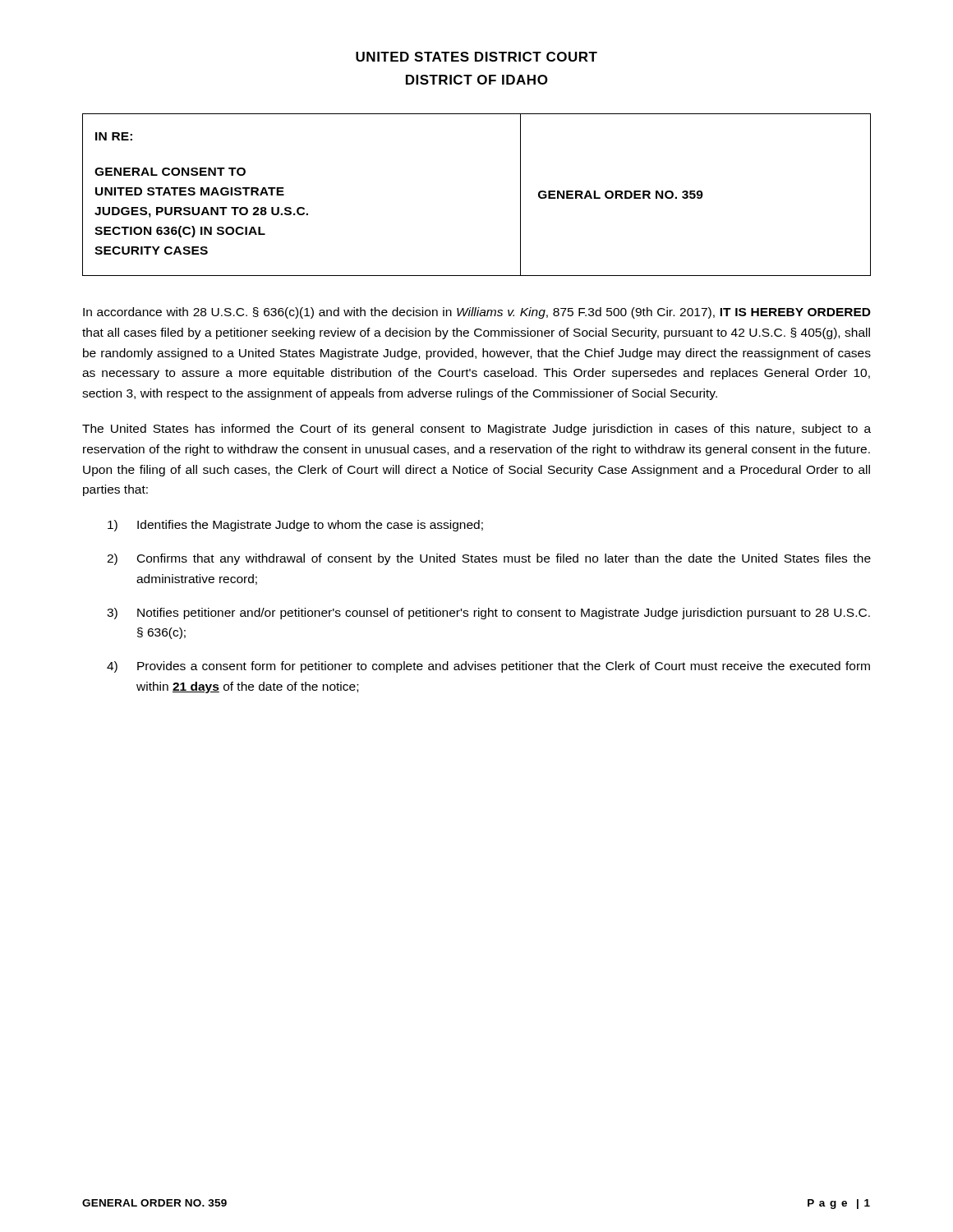Locate the list item containing "3) Notifies petitioner and/or petitioner's counsel of"

[x=476, y=623]
